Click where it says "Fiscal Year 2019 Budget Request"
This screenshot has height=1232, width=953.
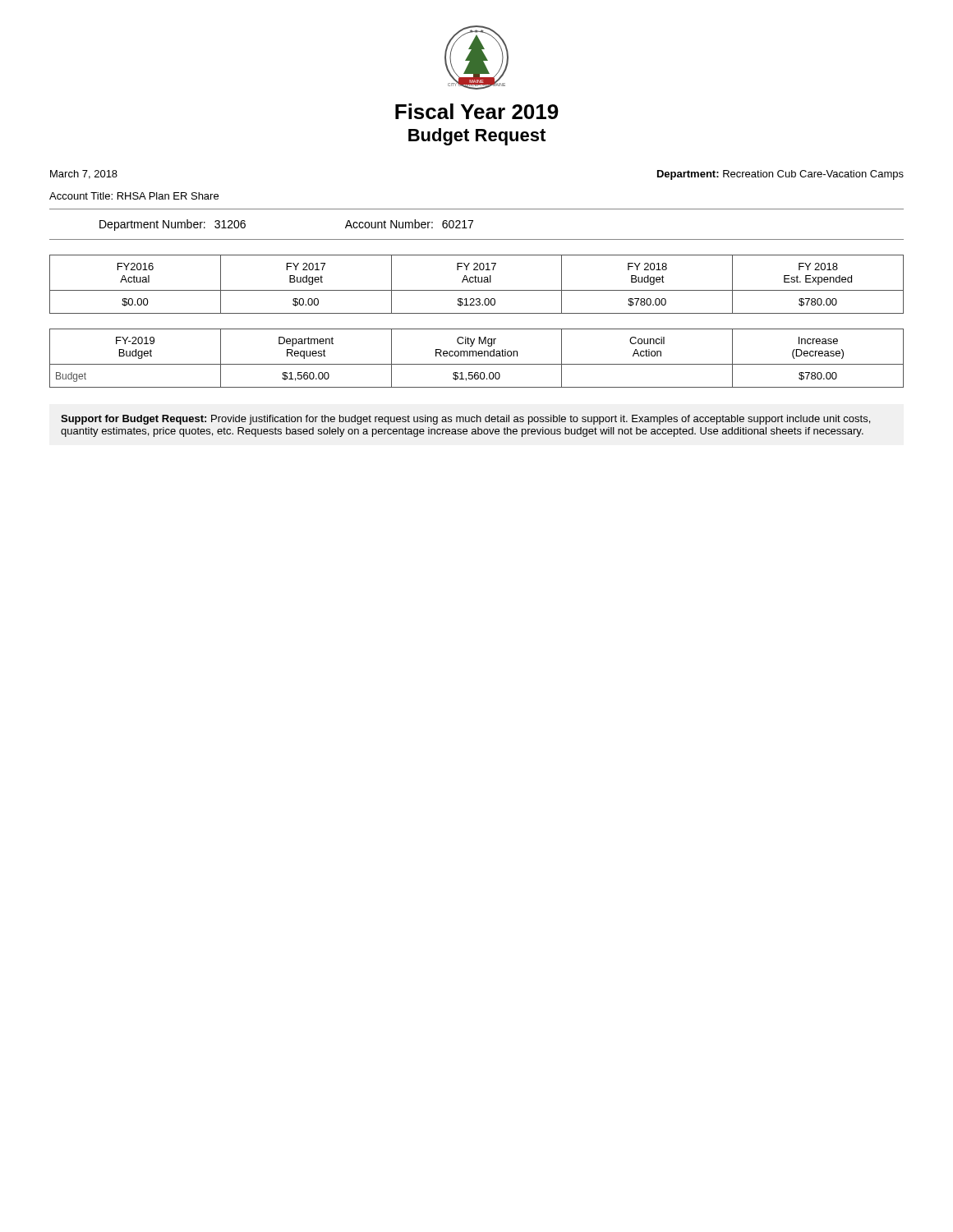tap(476, 123)
